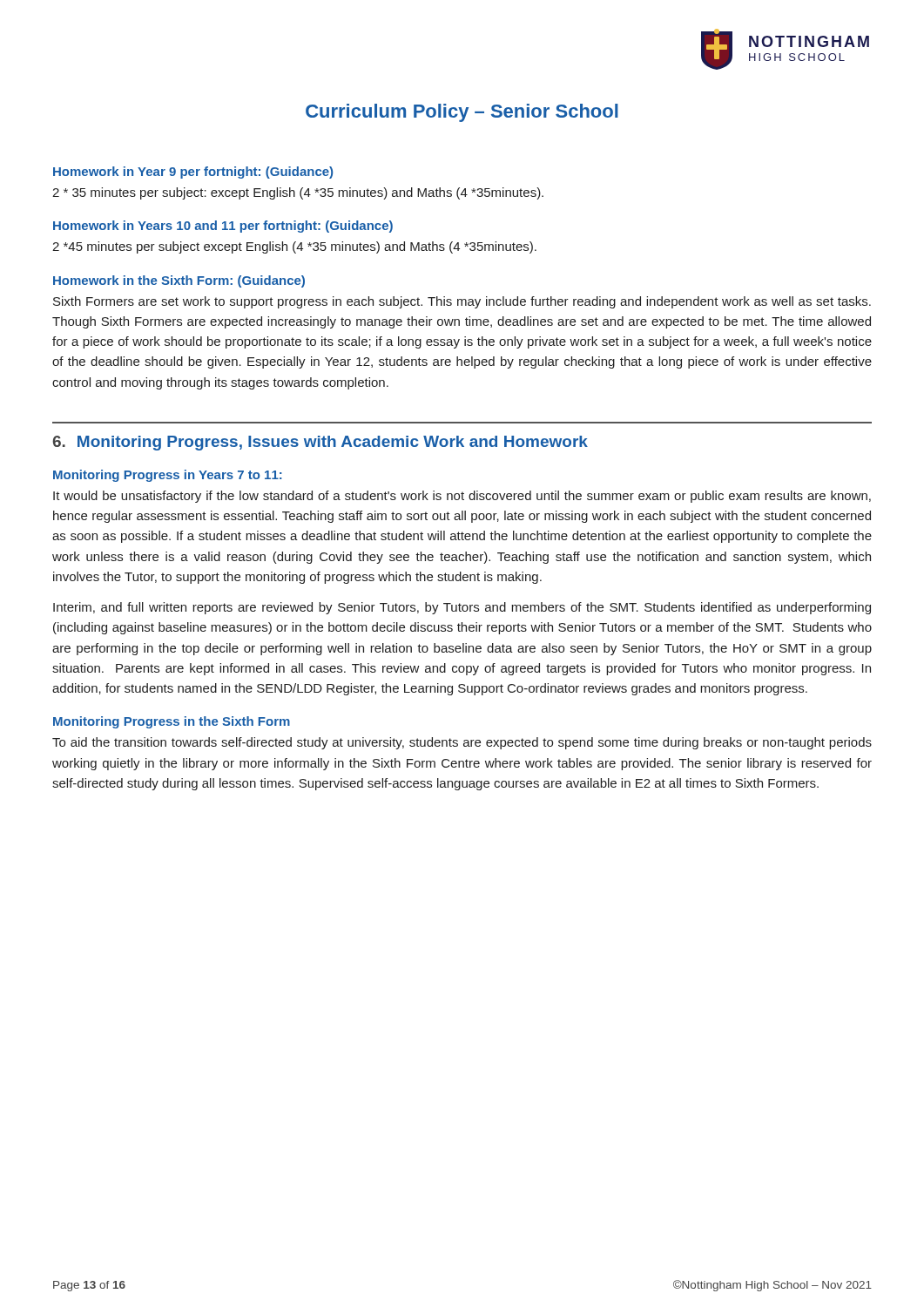924x1307 pixels.
Task: Where is the section header that starts "Homework in Years 10 and"?
Action: click(223, 225)
